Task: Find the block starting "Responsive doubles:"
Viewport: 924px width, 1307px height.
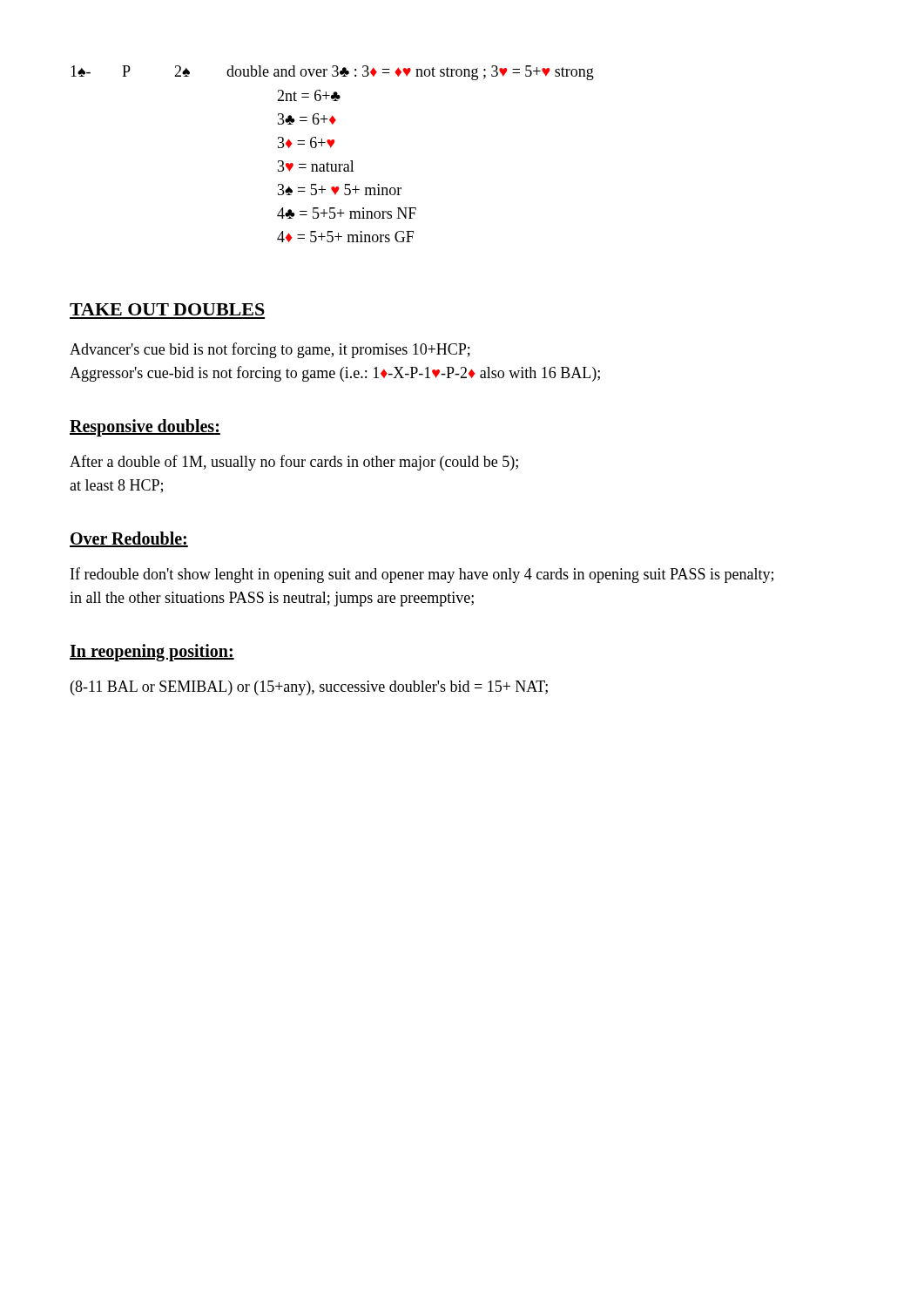Action: point(145,426)
